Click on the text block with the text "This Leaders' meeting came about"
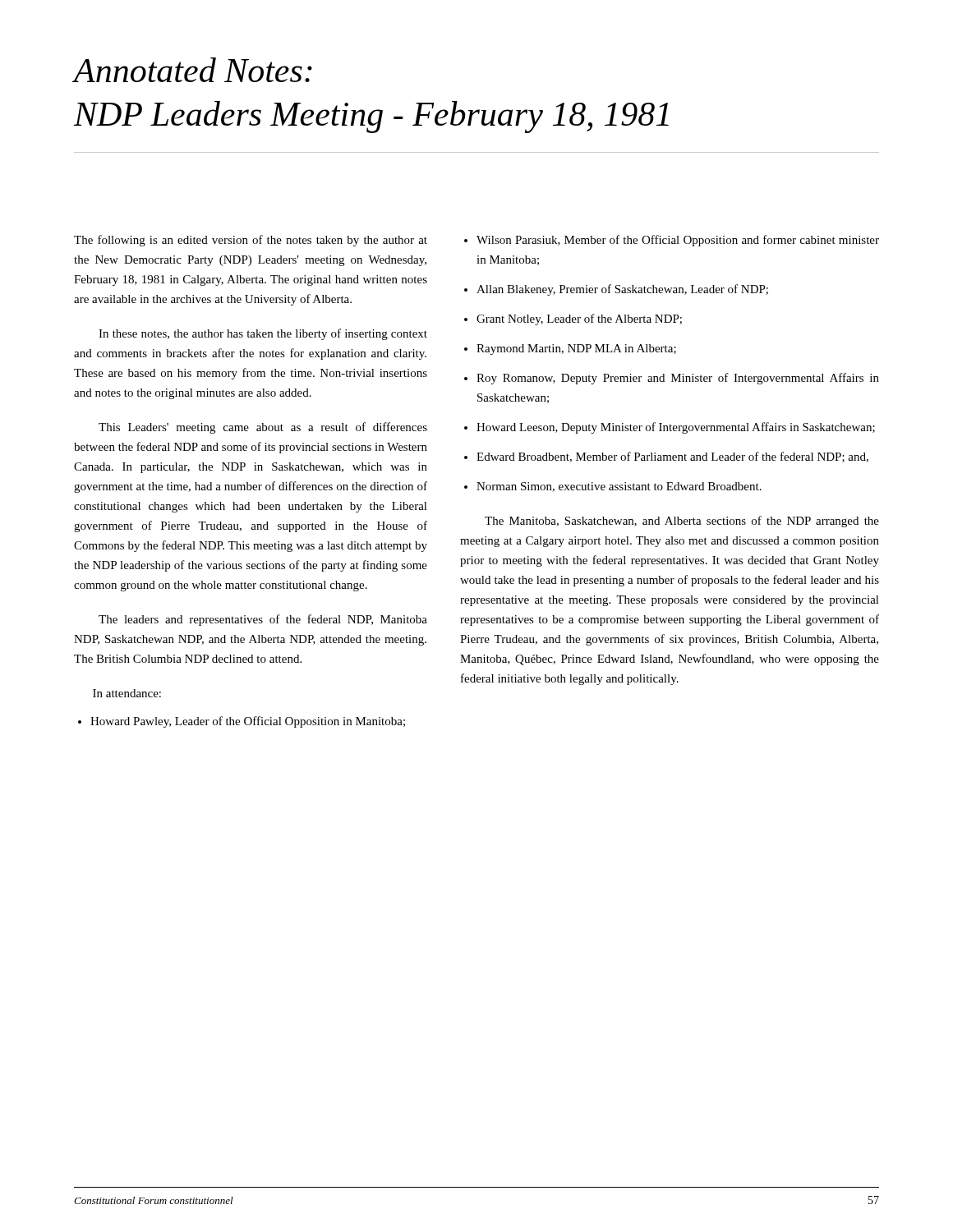The width and height of the screenshot is (953, 1232). pyautogui.click(x=251, y=506)
